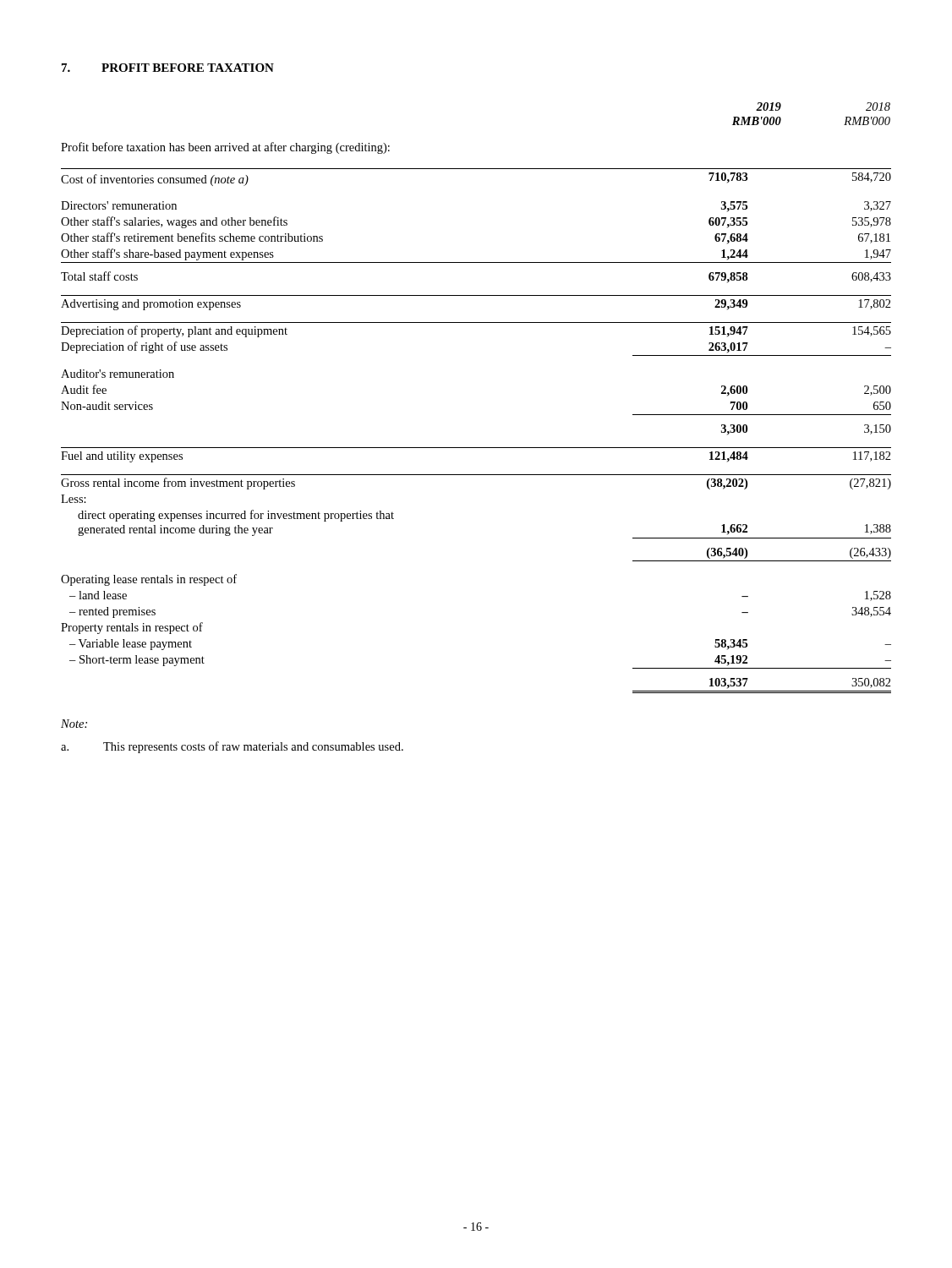Image resolution: width=952 pixels, height=1268 pixels.
Task: Navigate to the passage starting "7. PROFIT BEFORE"
Action: coord(167,68)
